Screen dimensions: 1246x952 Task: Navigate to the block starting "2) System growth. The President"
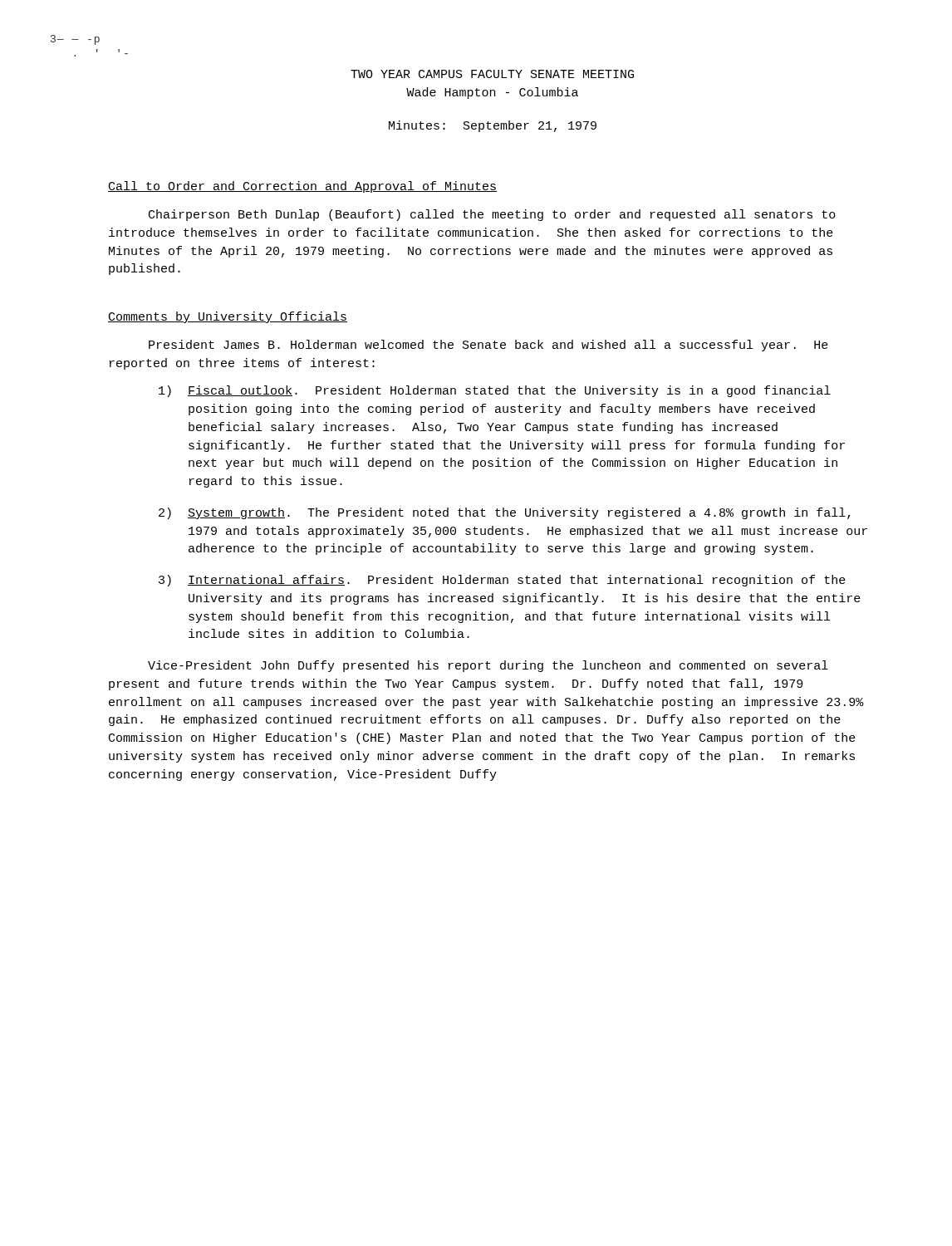[518, 532]
